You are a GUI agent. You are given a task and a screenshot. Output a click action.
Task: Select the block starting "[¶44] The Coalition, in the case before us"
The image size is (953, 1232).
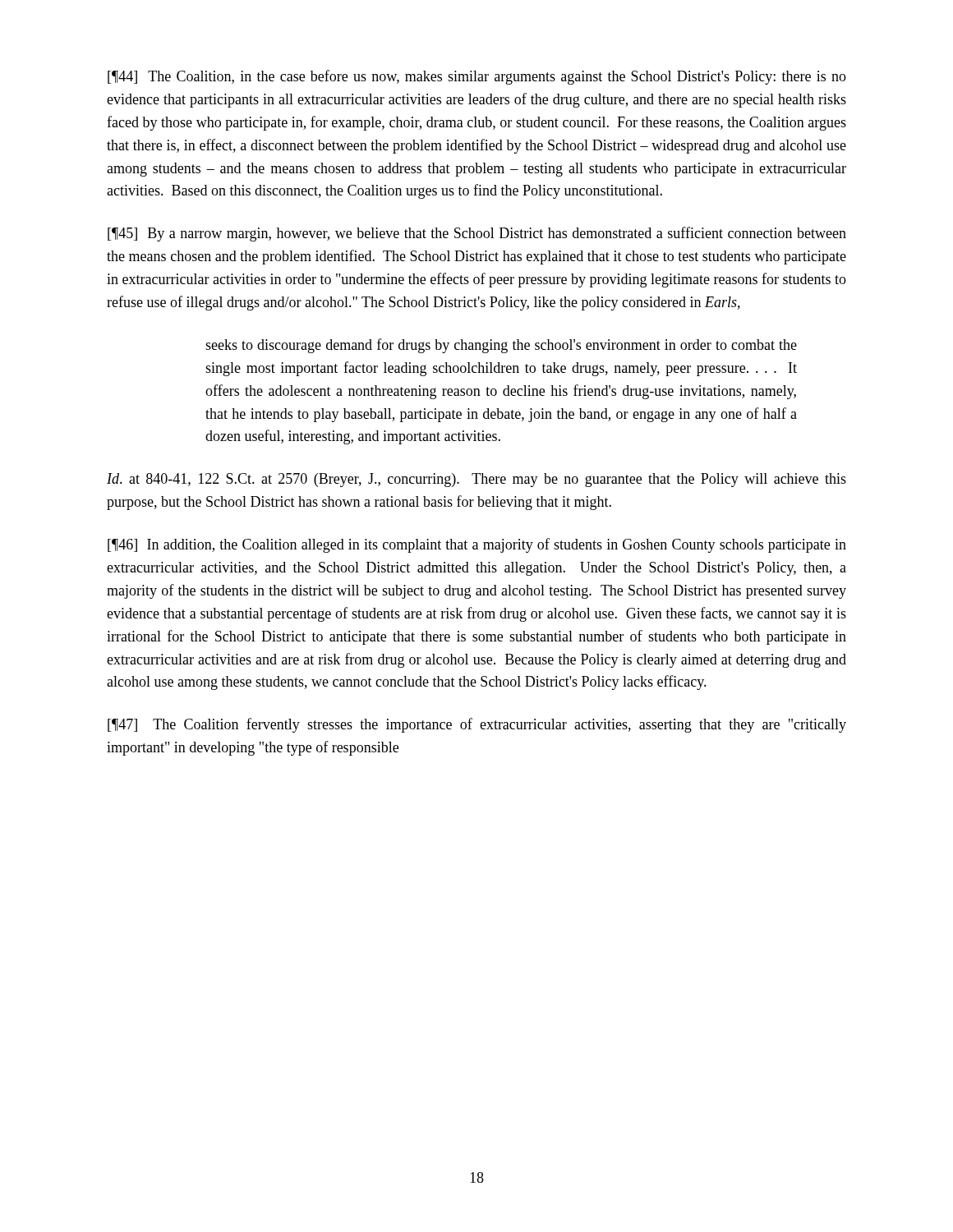tap(476, 134)
